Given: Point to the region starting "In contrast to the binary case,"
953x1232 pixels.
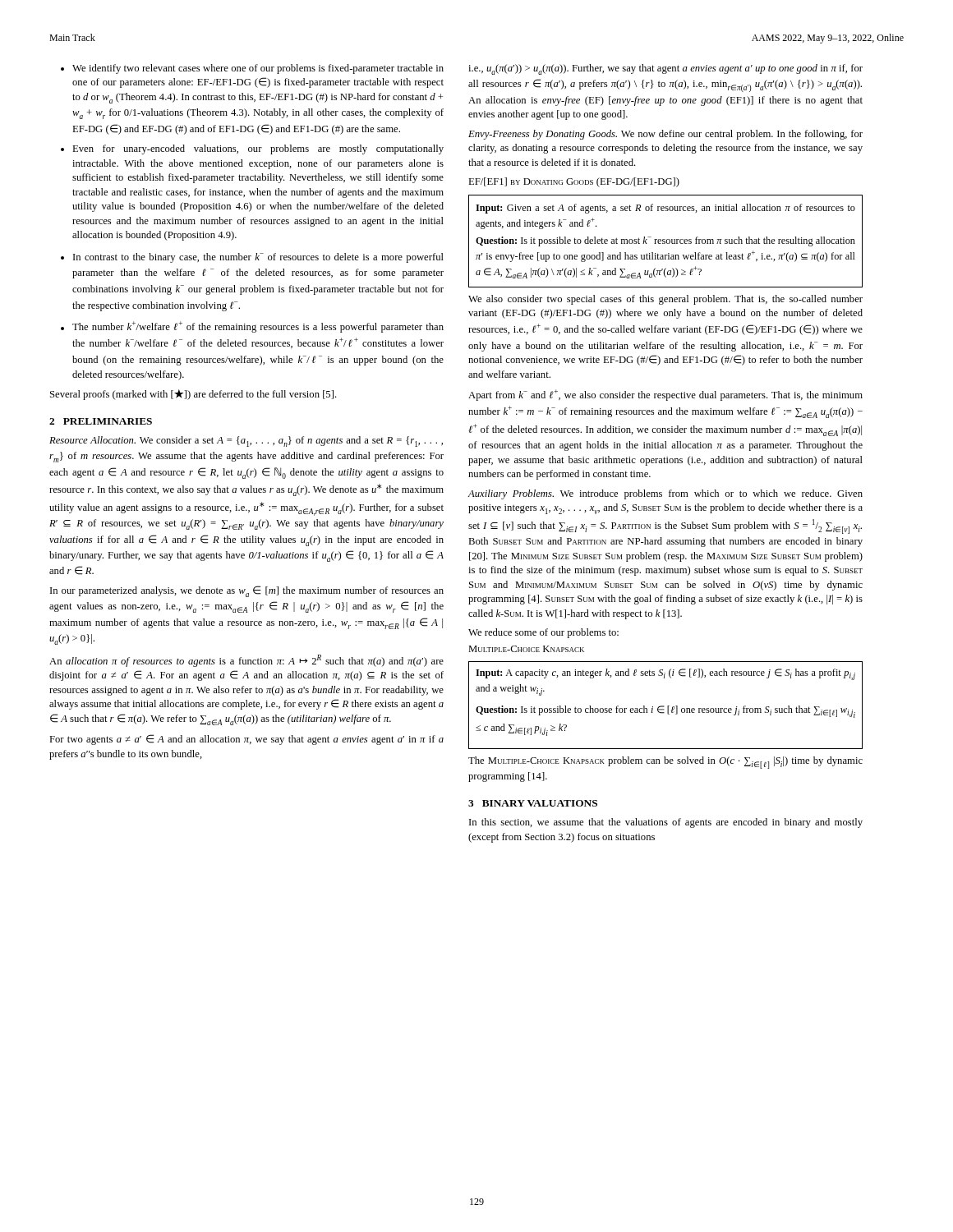Looking at the screenshot, I should [258, 280].
